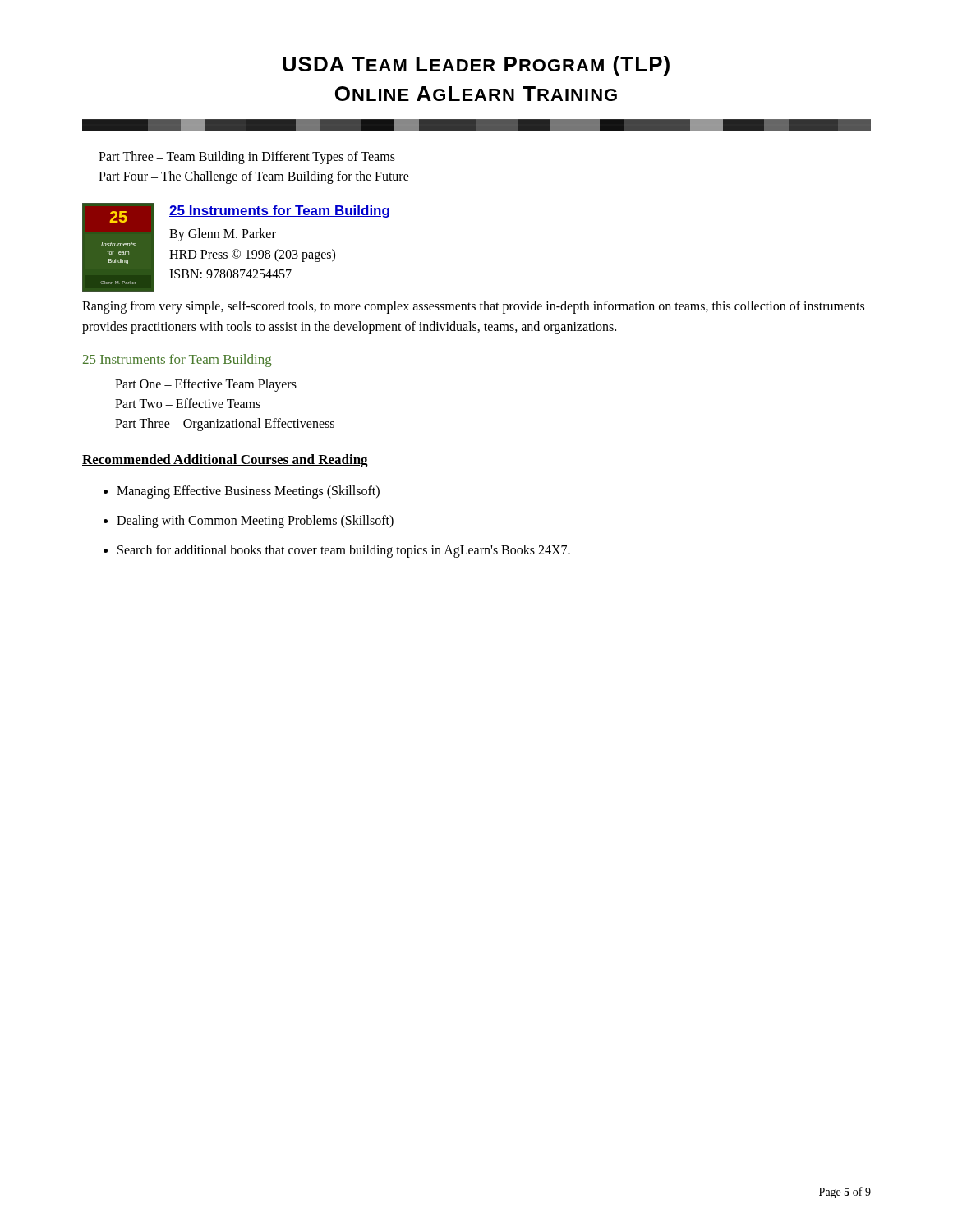Click on the title that says "USDA TEAM LEADER PROGRAM"

pyautogui.click(x=476, y=79)
